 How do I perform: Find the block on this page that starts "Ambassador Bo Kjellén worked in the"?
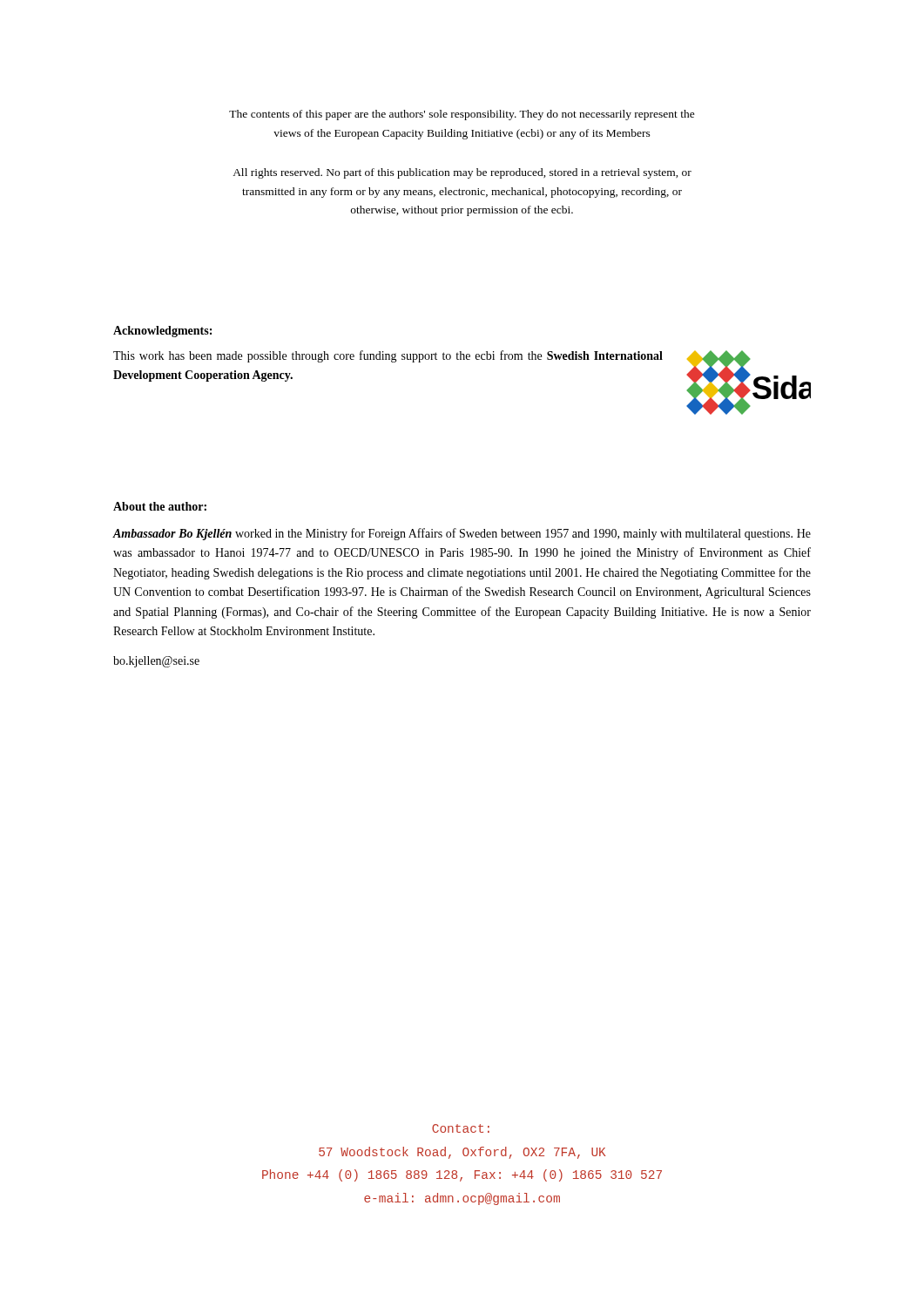[x=462, y=582]
